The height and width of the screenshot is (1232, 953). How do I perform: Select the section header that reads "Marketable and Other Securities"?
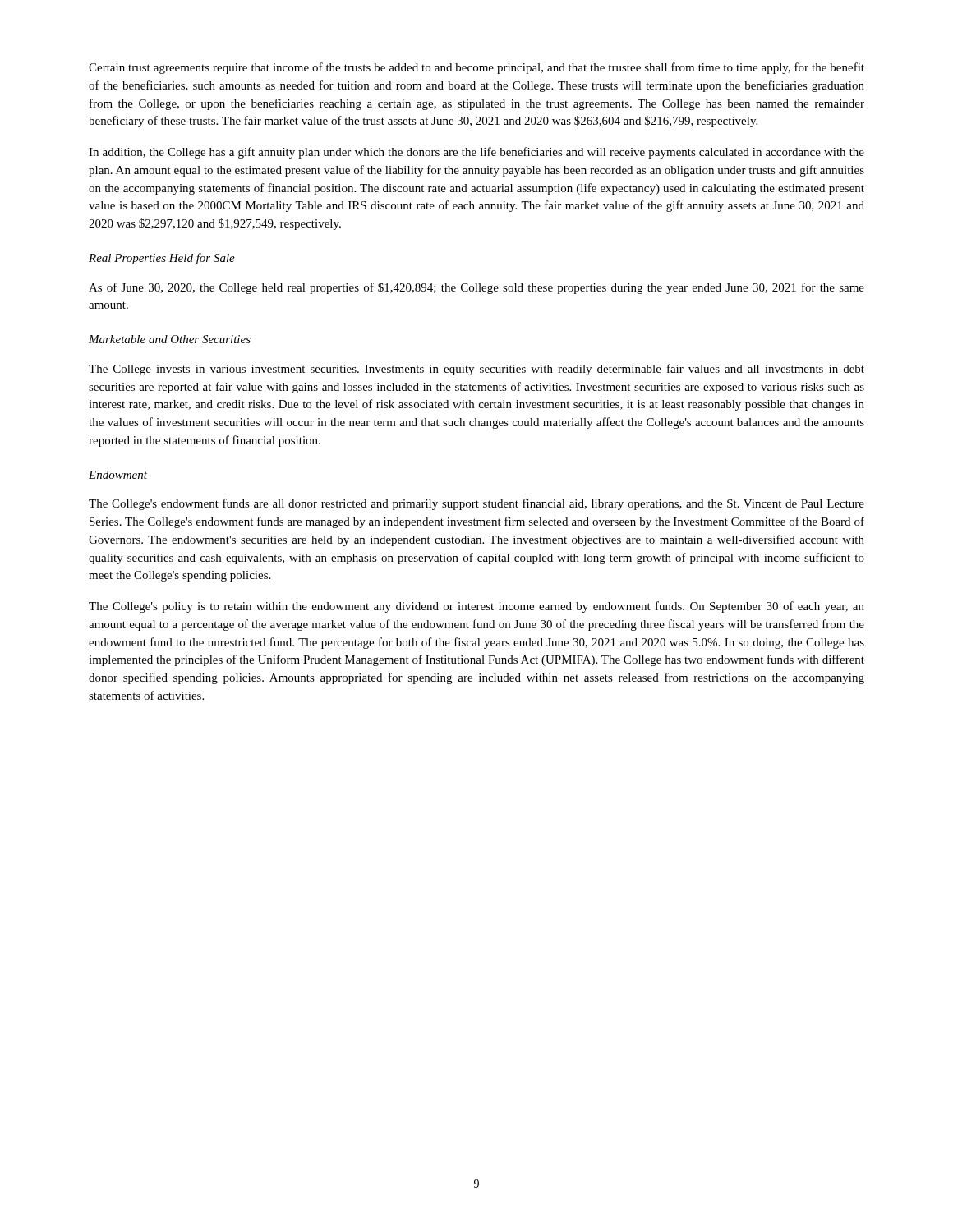coord(170,339)
